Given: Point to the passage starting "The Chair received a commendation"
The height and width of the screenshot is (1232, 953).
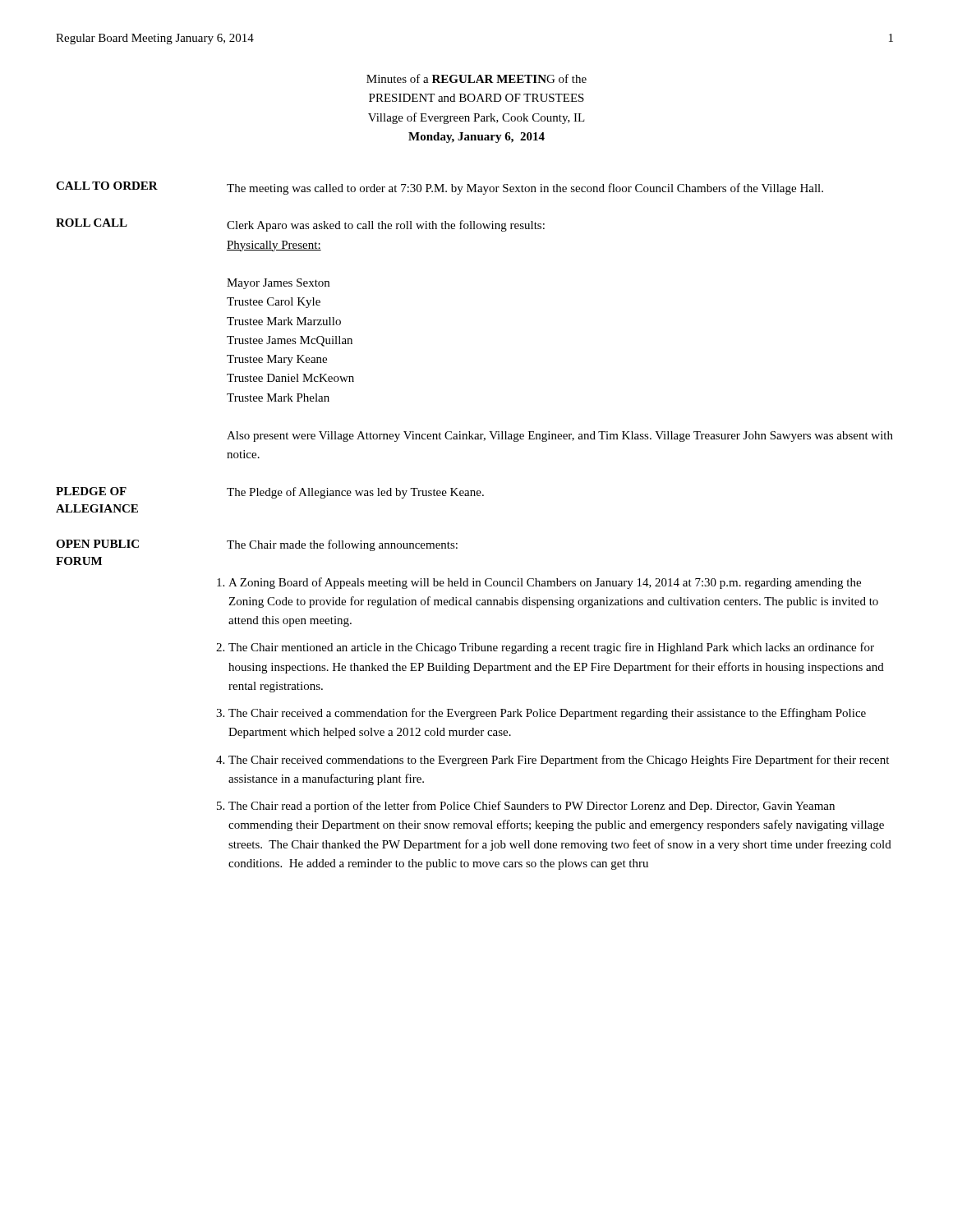Looking at the screenshot, I should [547, 722].
